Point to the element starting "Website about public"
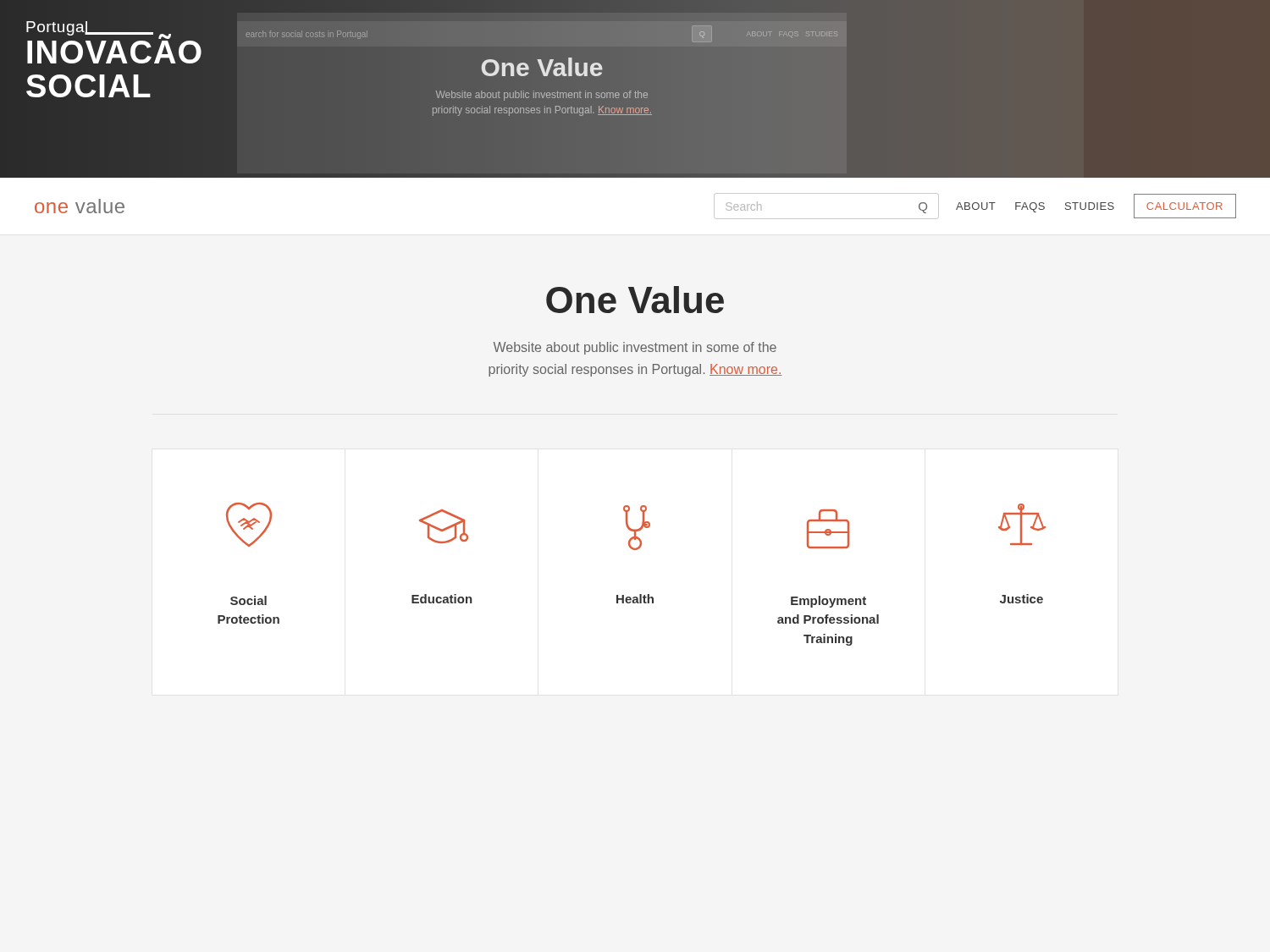The width and height of the screenshot is (1270, 952). 635,359
